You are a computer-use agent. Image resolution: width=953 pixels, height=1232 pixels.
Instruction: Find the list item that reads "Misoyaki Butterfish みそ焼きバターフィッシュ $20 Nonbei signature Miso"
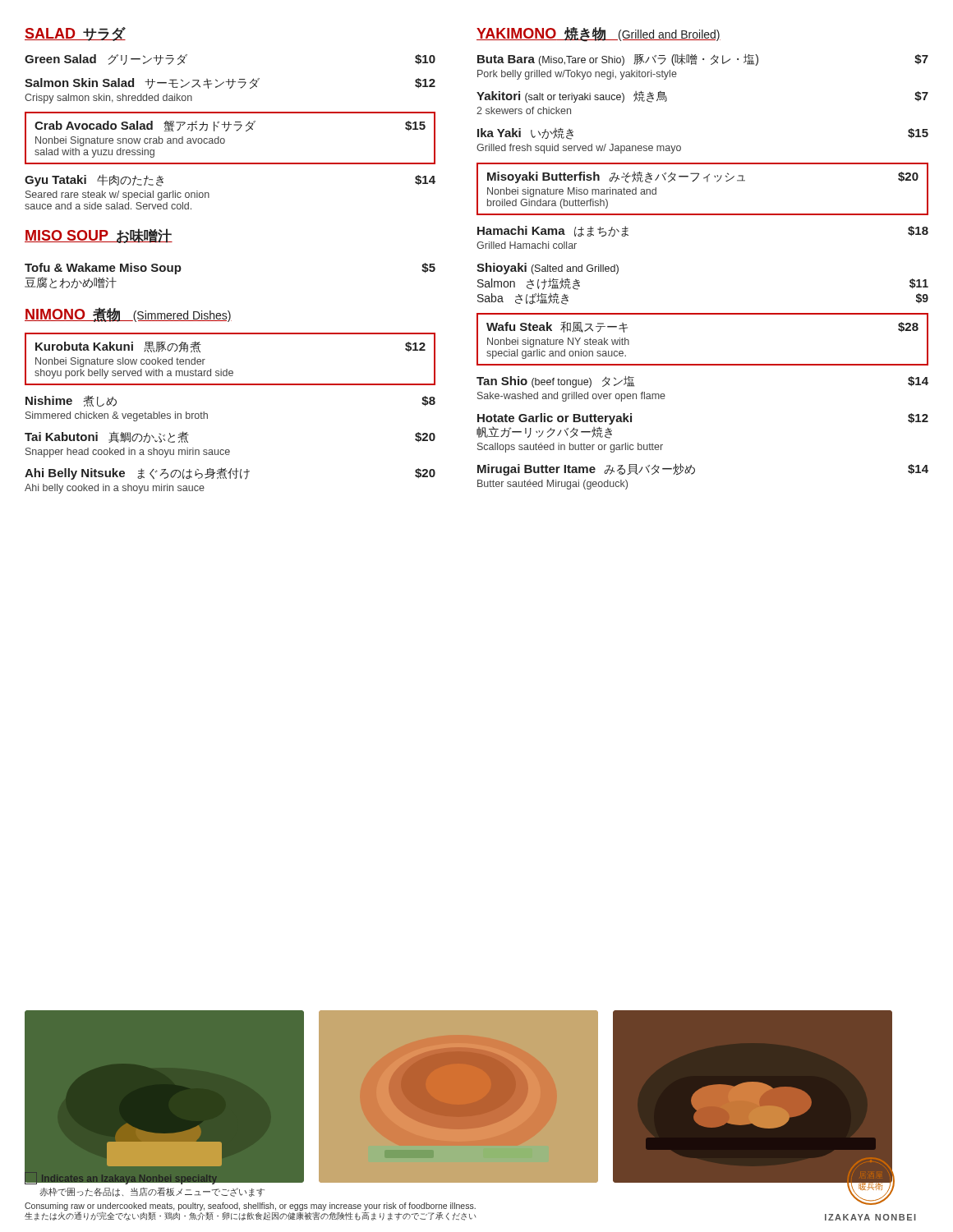pos(702,189)
